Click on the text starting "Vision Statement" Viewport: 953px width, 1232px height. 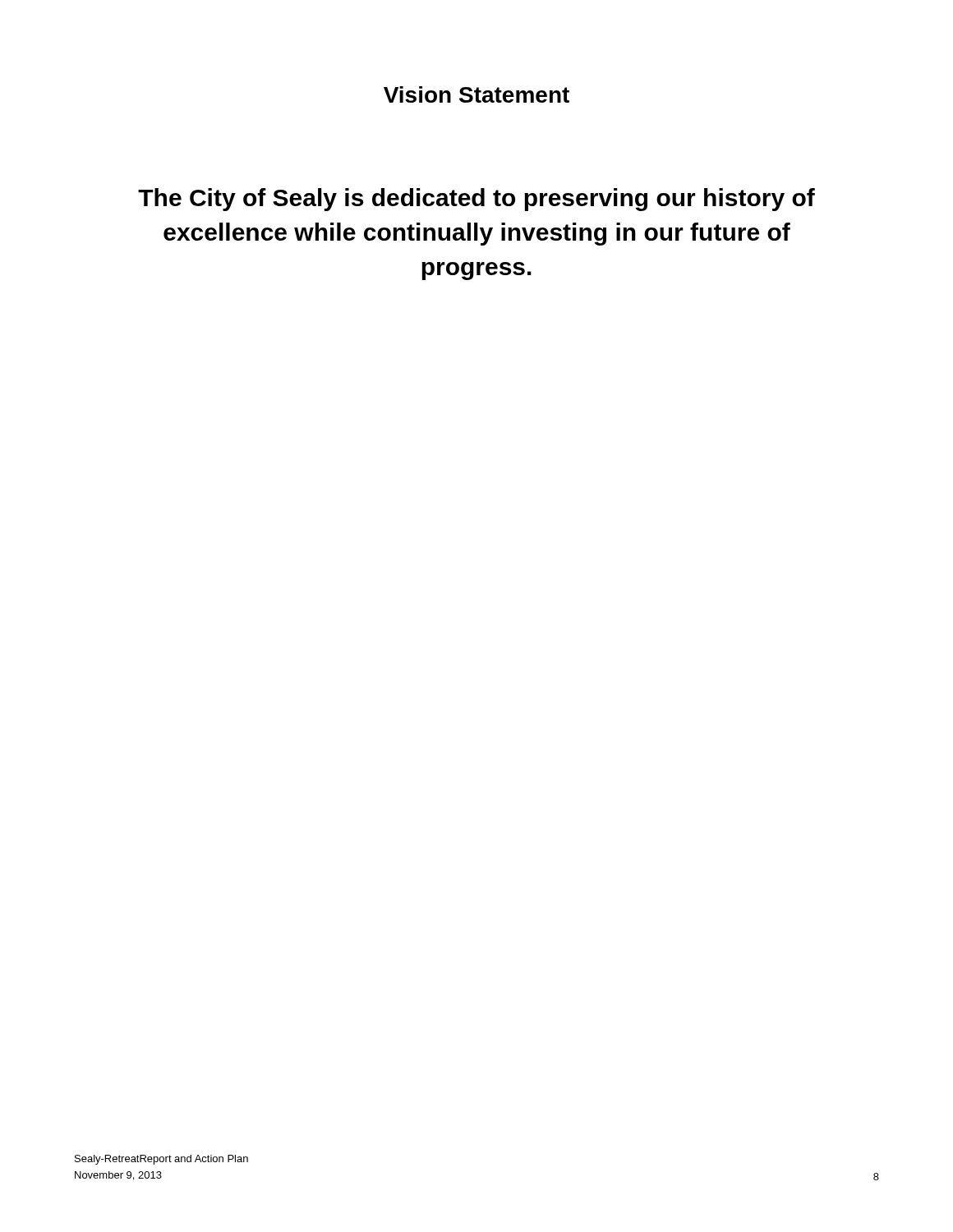pos(476,95)
